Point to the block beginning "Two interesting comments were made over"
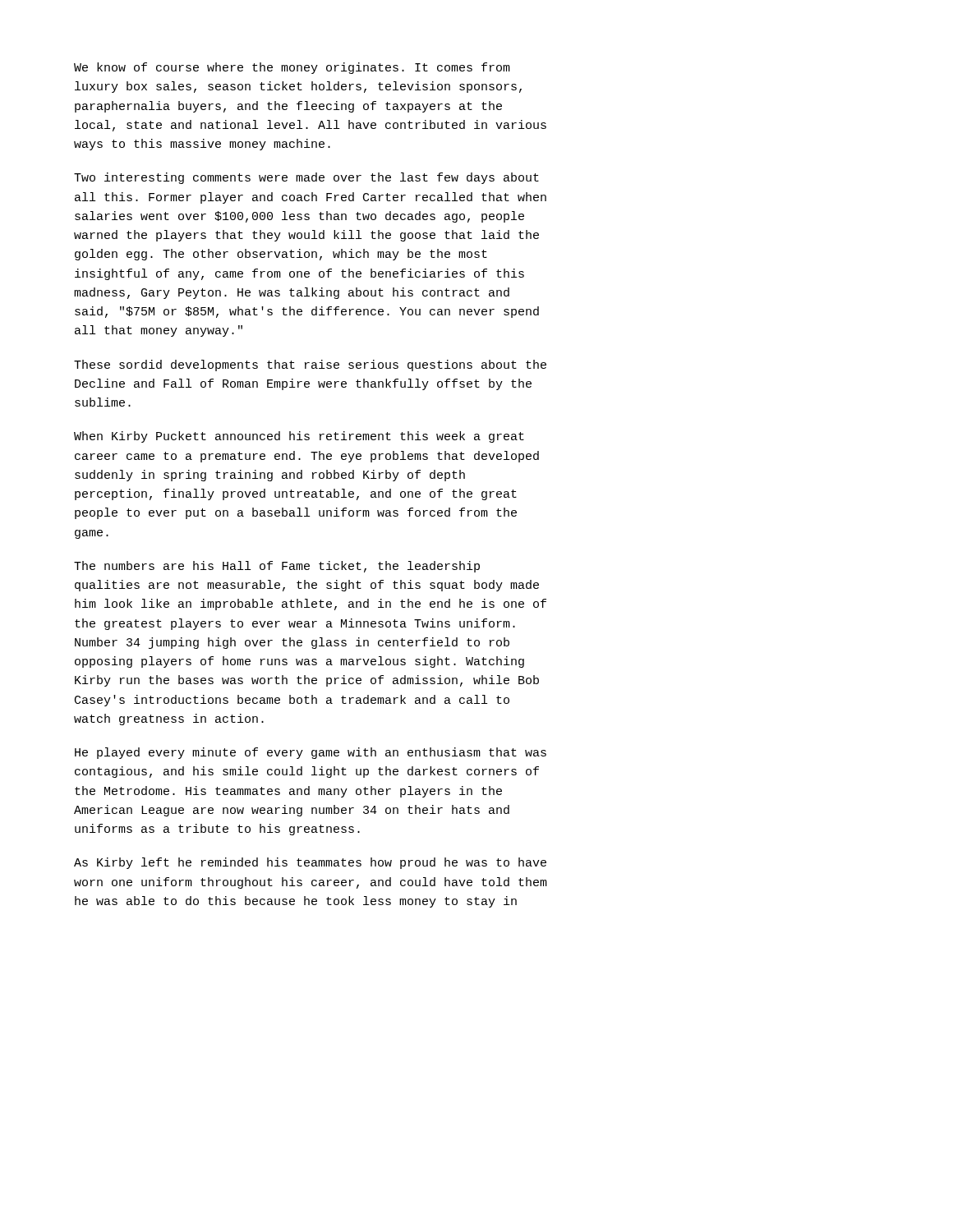The height and width of the screenshot is (1232, 953). (311, 255)
